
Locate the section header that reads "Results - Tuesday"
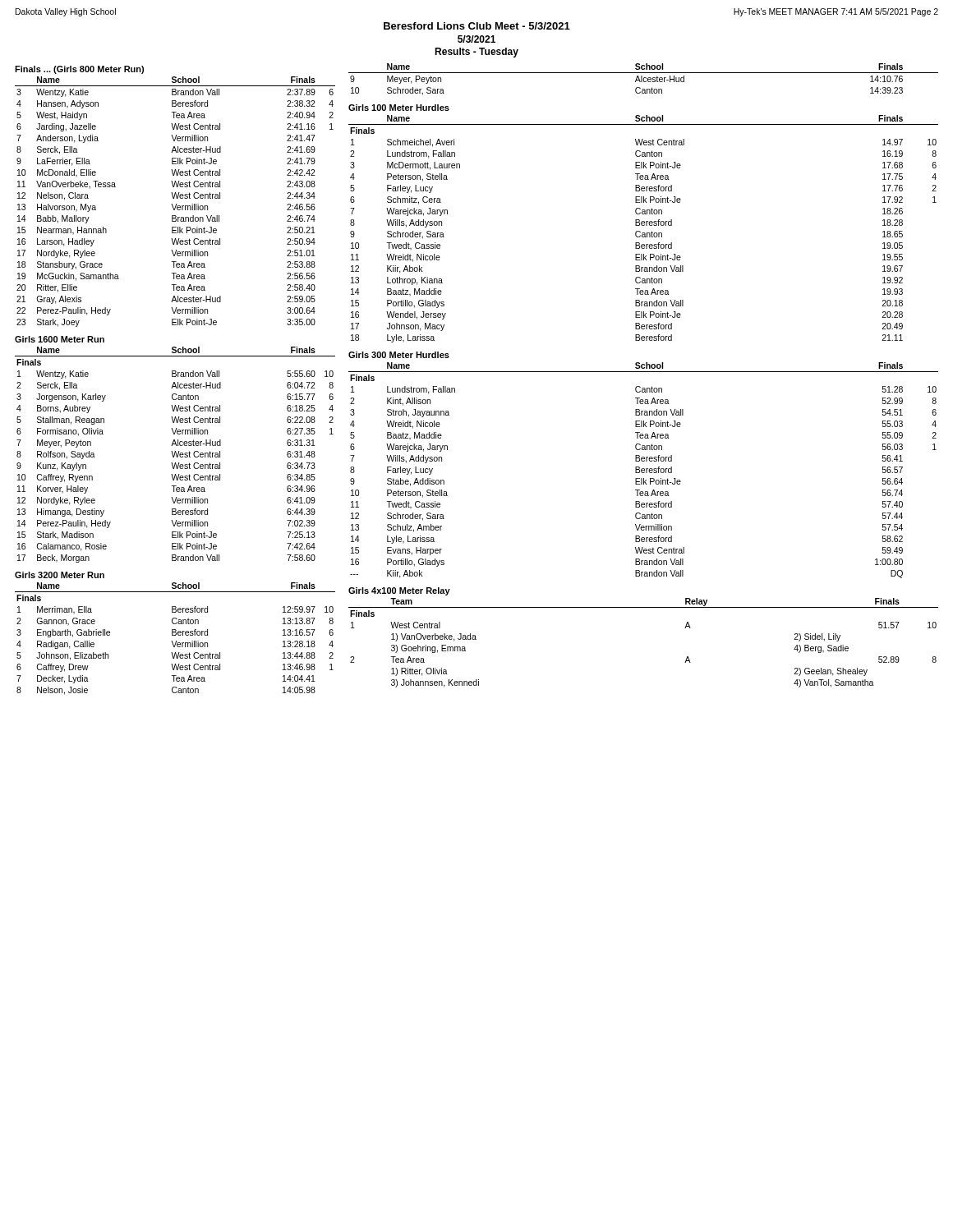476,52
